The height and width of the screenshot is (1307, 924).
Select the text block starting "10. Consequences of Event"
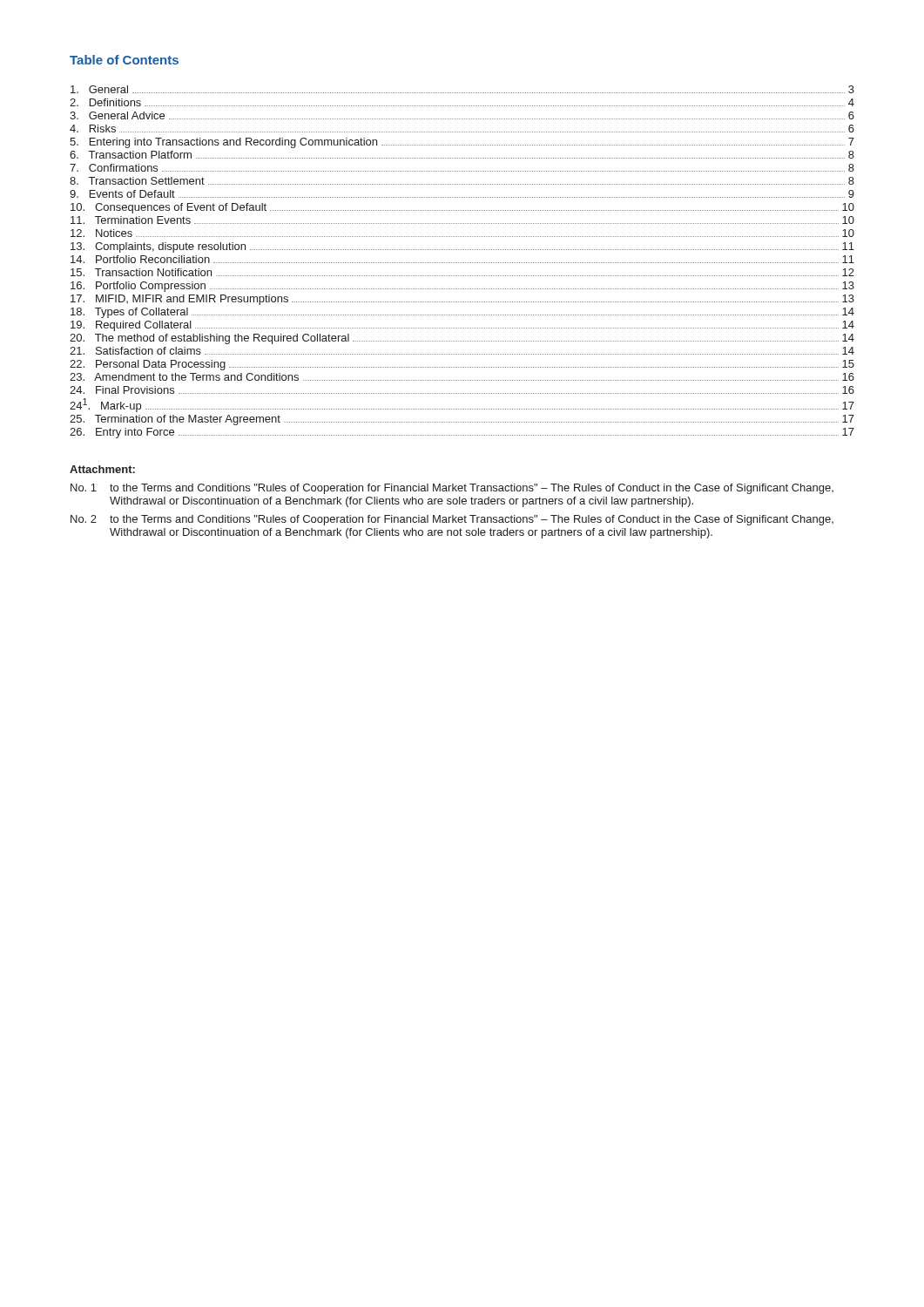coord(462,207)
